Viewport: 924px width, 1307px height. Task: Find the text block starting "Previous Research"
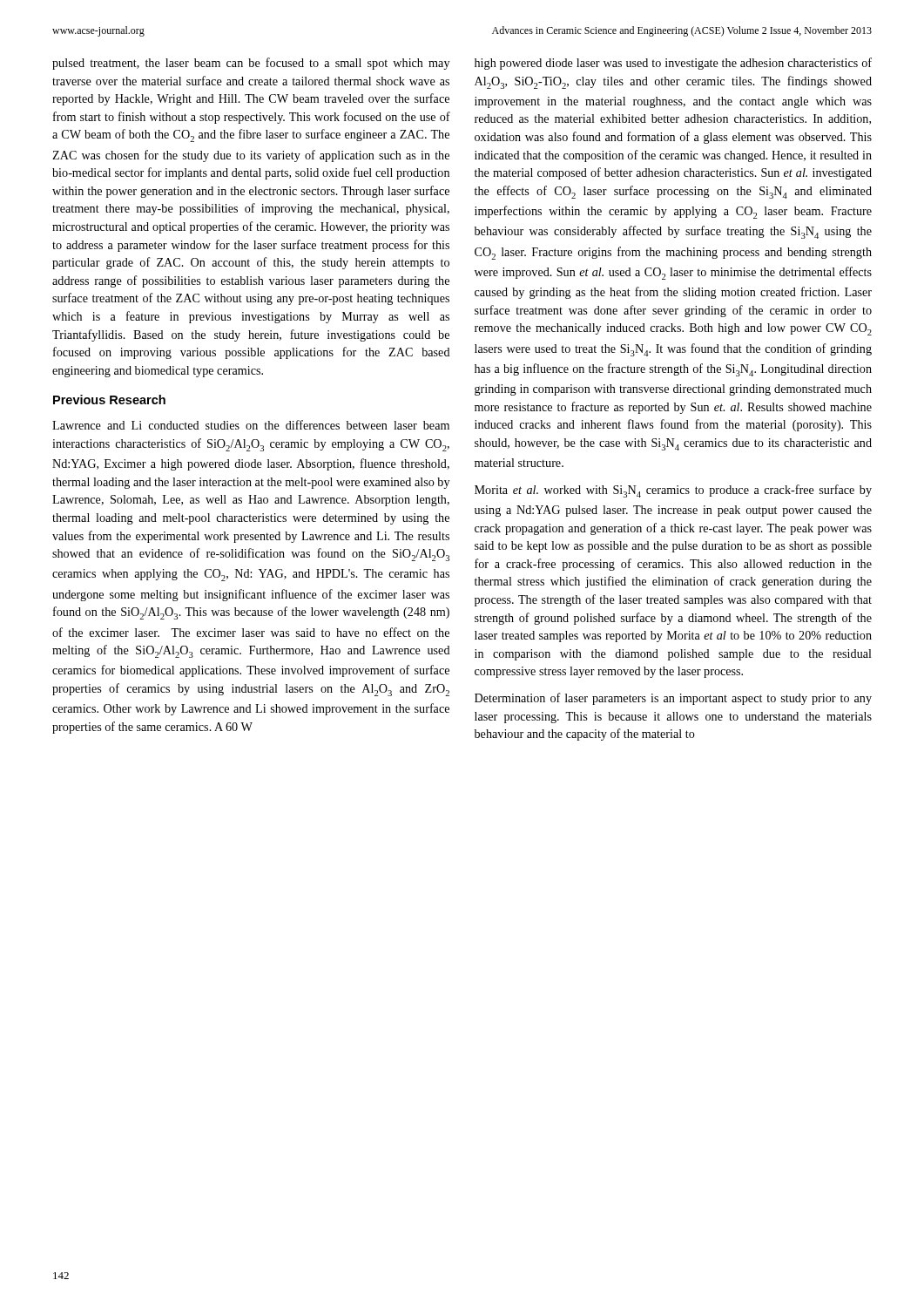(109, 400)
